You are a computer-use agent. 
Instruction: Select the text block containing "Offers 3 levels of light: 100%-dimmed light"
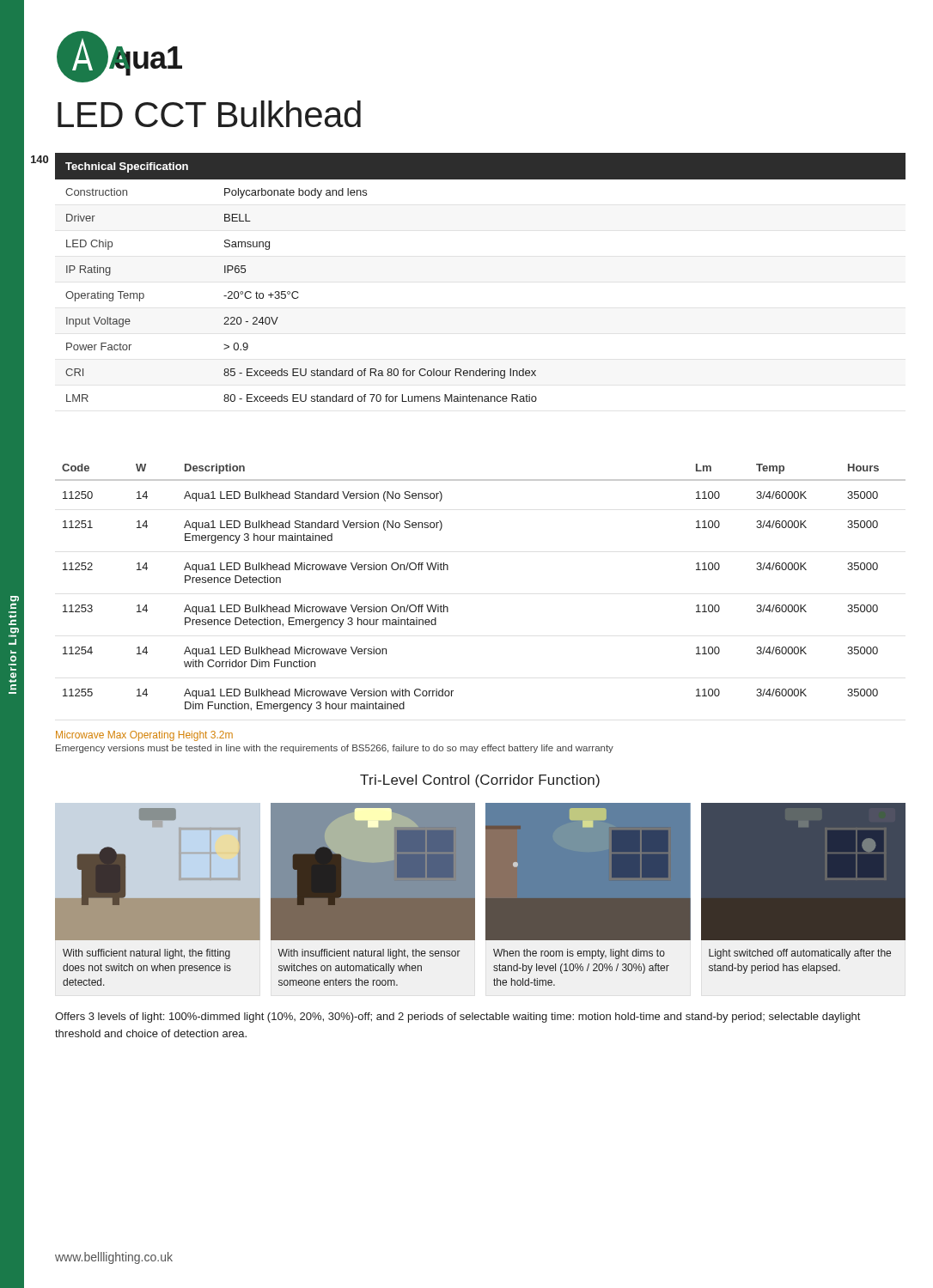(x=458, y=1025)
